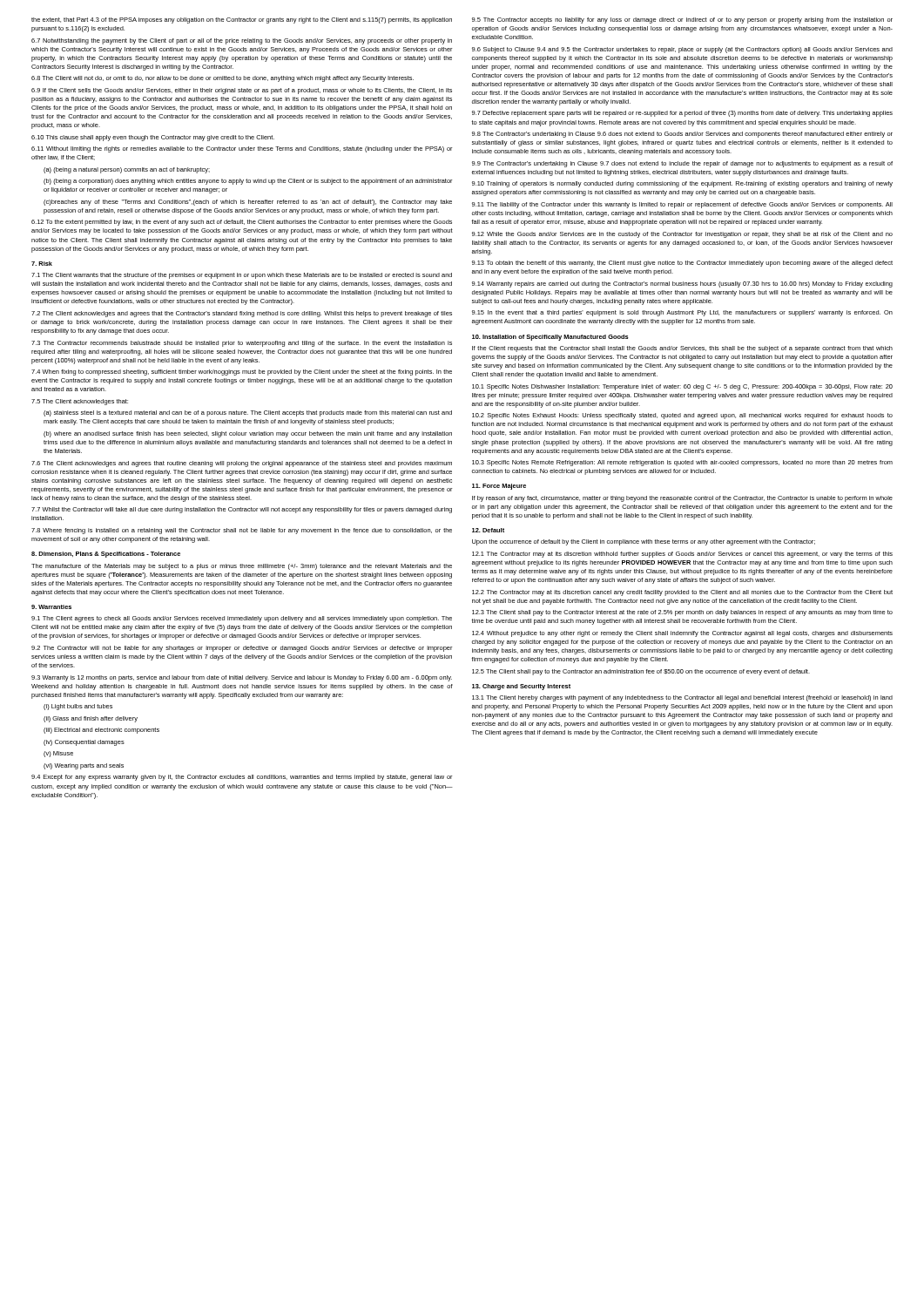Screen dimensions: 1307x924
Task: Select the text block containing "The manufacture of the Materials"
Action: tap(242, 579)
